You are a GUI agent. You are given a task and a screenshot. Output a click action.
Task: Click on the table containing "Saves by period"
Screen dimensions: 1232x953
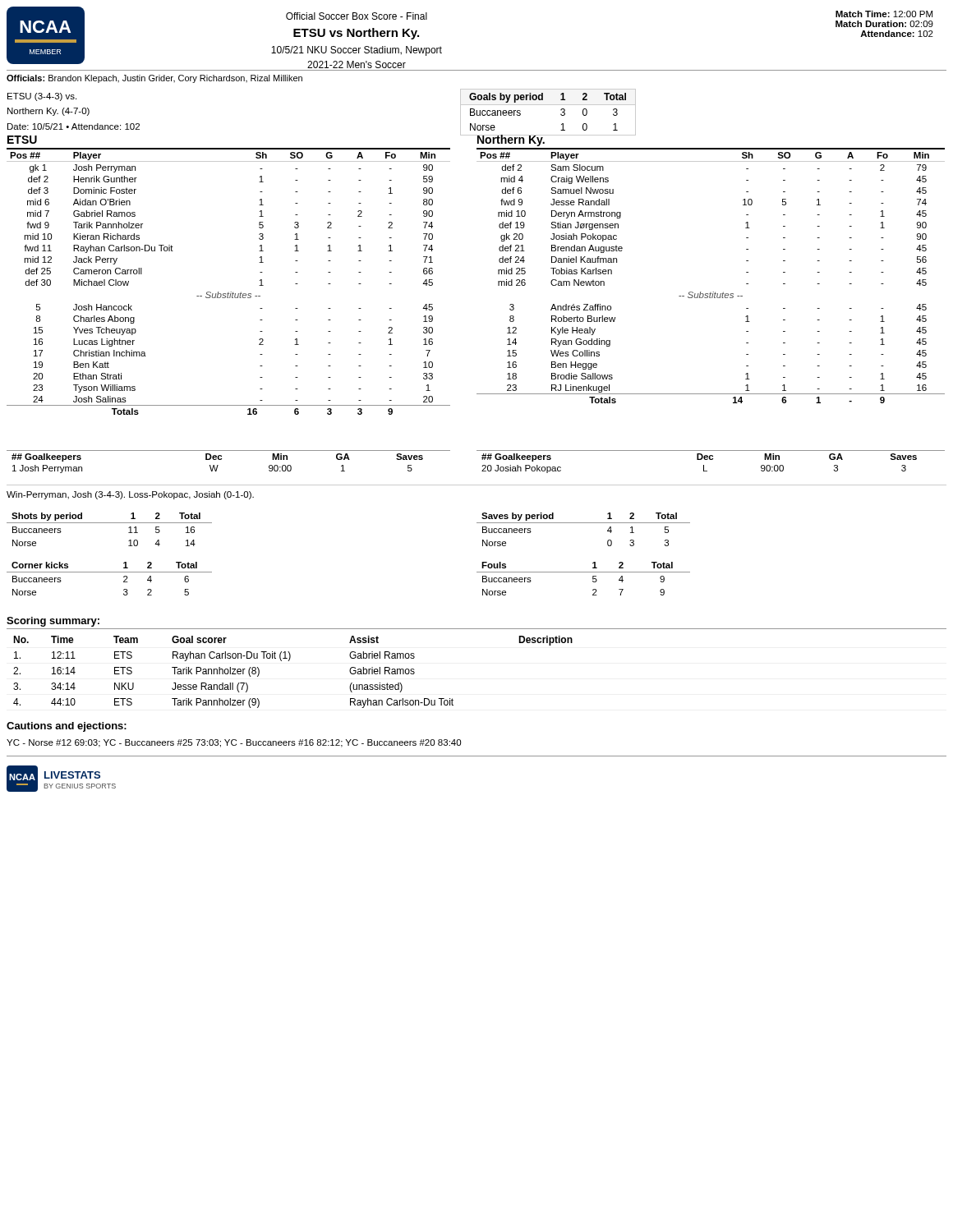pyautogui.click(x=583, y=529)
